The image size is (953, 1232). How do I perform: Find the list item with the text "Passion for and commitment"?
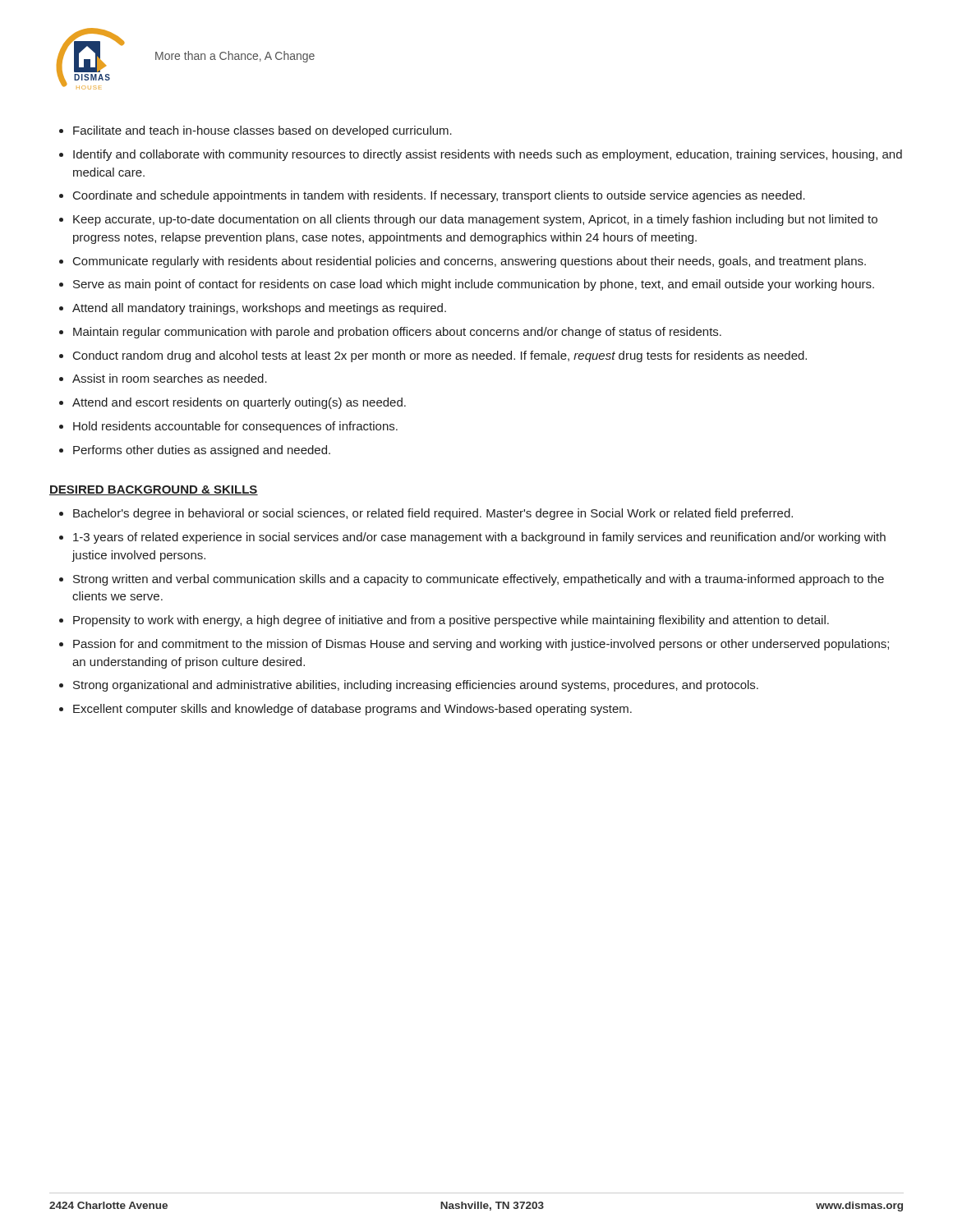(x=488, y=653)
